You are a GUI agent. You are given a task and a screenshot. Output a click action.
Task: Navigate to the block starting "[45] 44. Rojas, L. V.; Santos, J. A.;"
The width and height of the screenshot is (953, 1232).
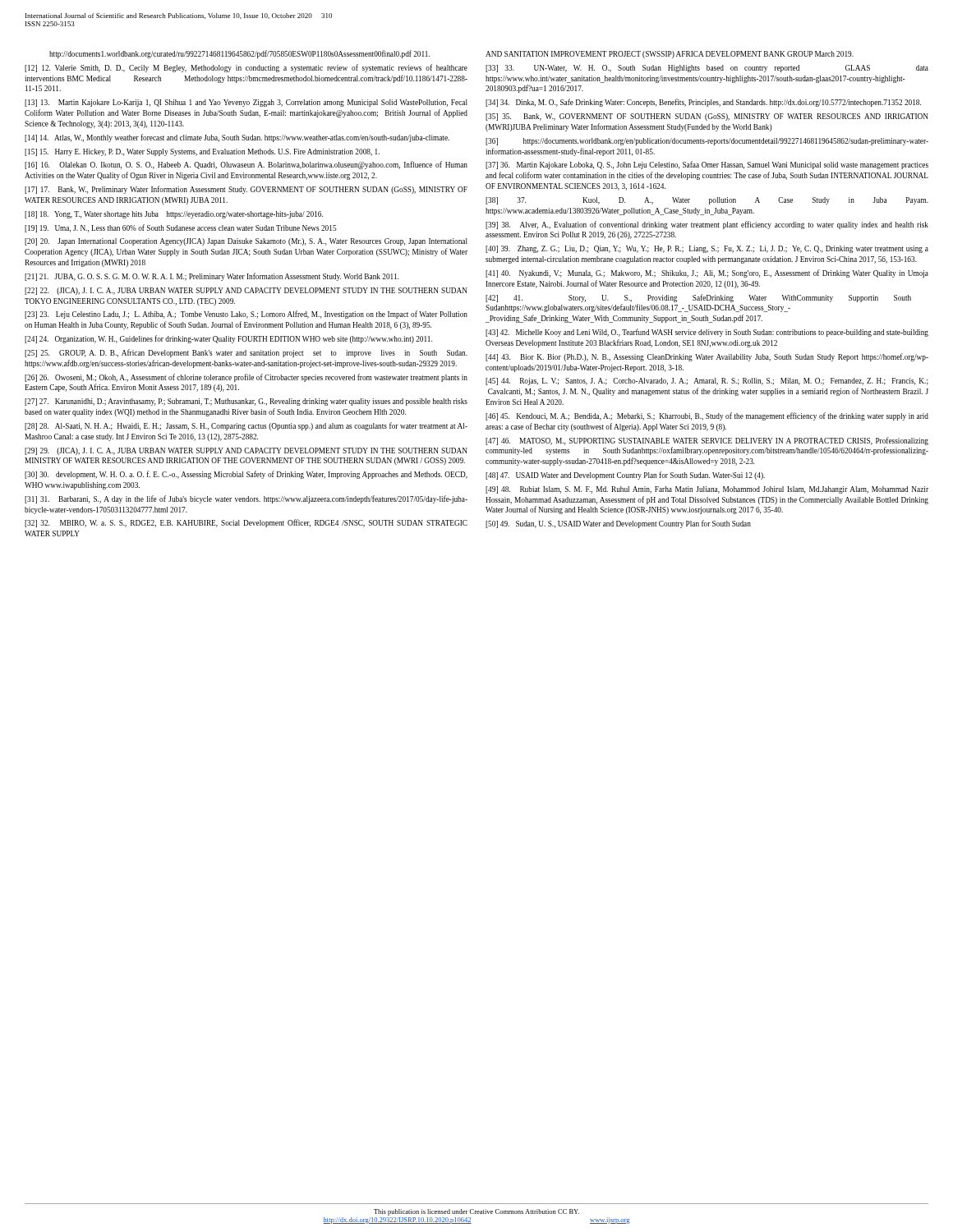(x=707, y=392)
